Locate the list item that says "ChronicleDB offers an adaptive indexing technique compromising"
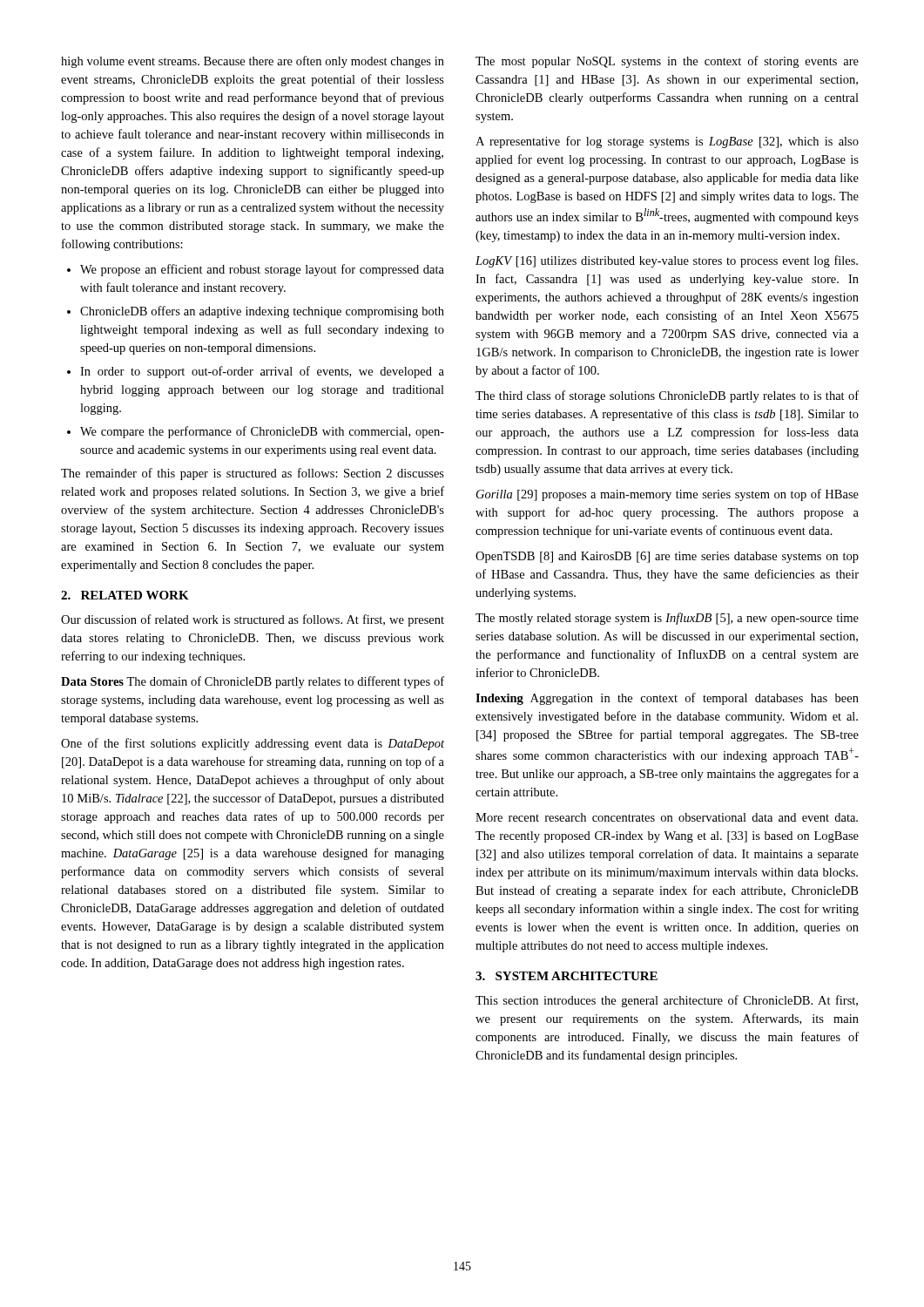Screen dimensions: 1307x924 262,330
